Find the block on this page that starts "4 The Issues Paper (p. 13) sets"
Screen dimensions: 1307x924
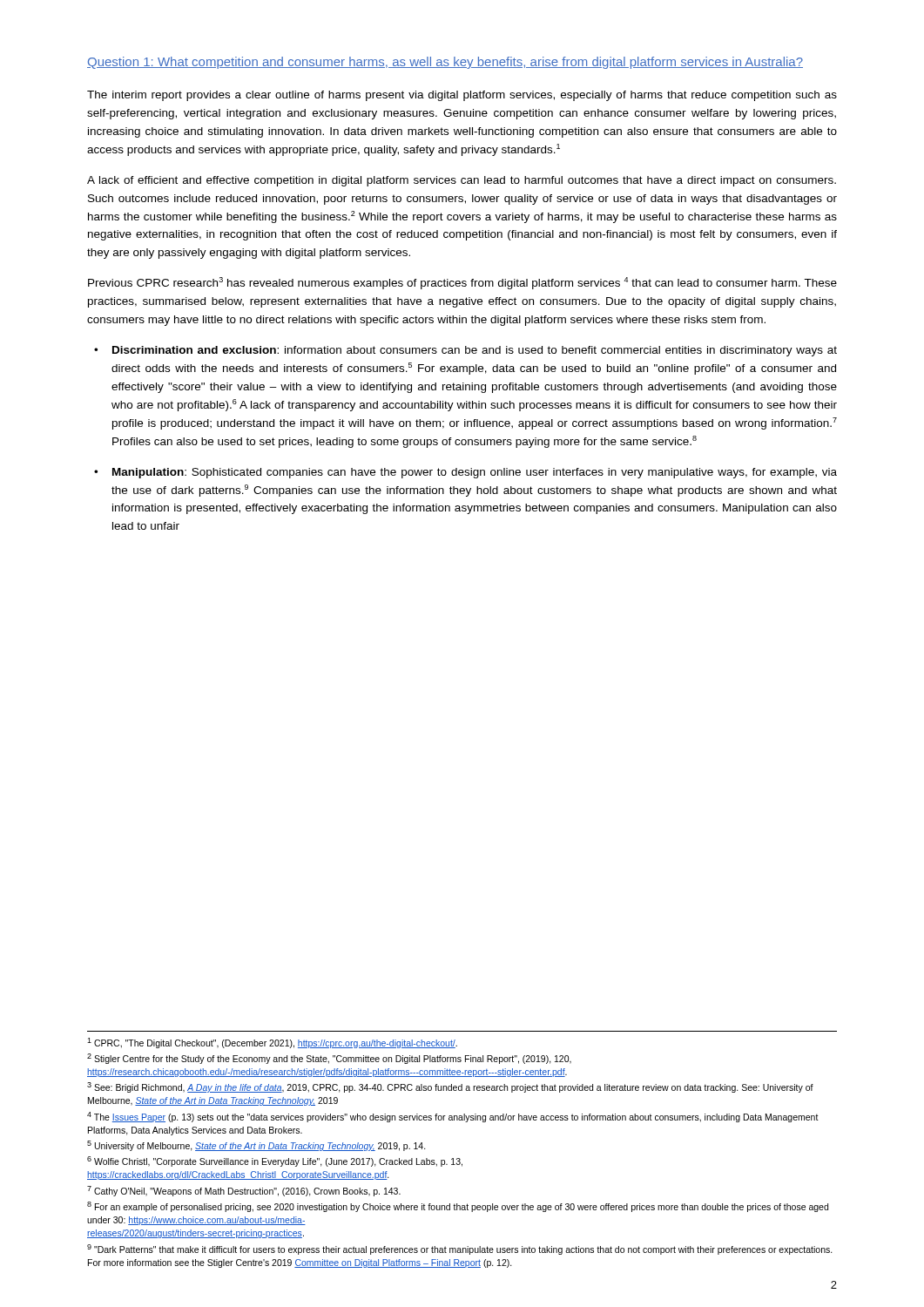453,1123
